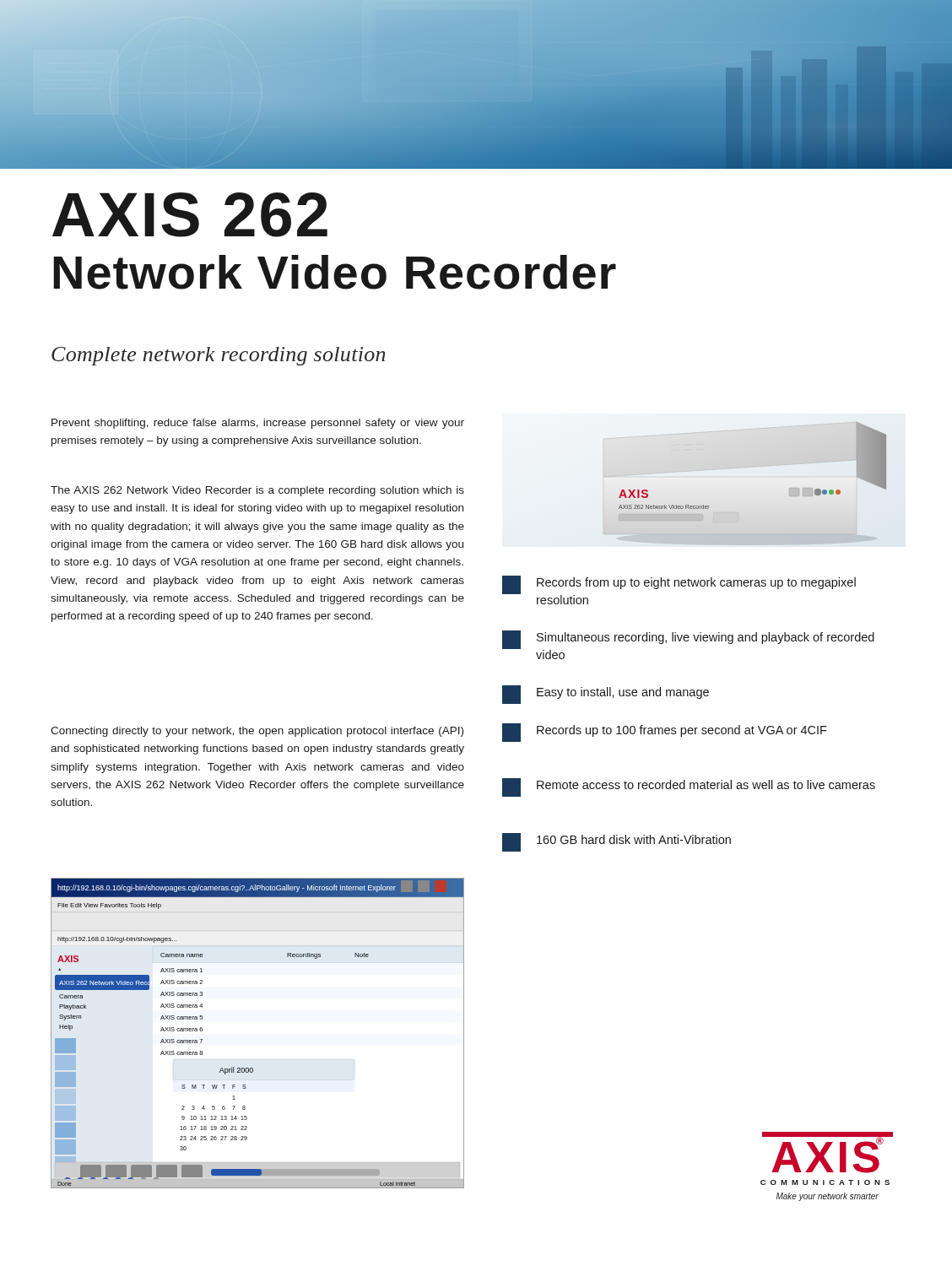Viewport: 952px width, 1266px height.
Task: Find the region starting "Prevent shoplifting, reduce false"
Action: [x=257, y=431]
